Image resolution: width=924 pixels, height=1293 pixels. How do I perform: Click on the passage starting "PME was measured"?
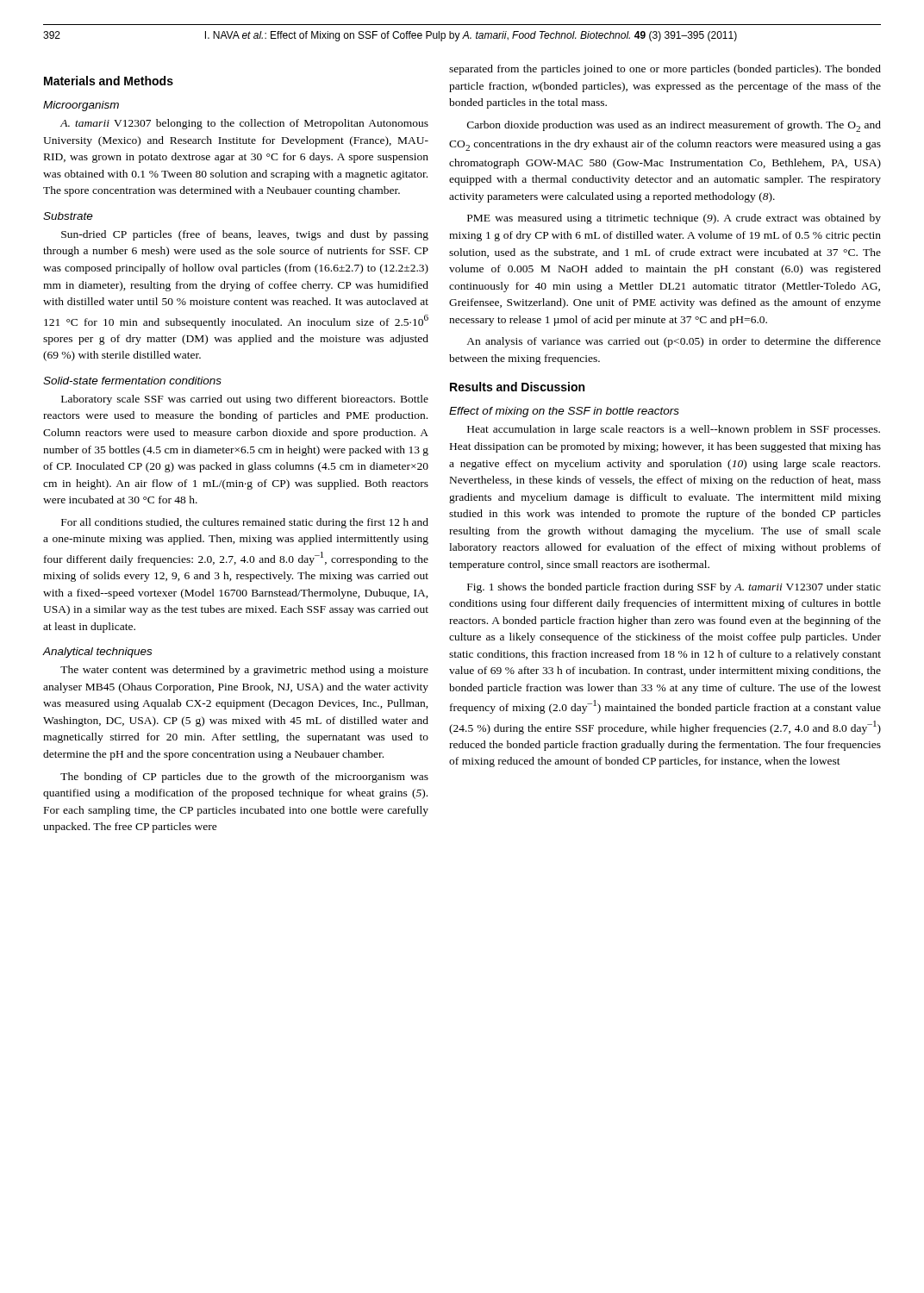pos(665,269)
